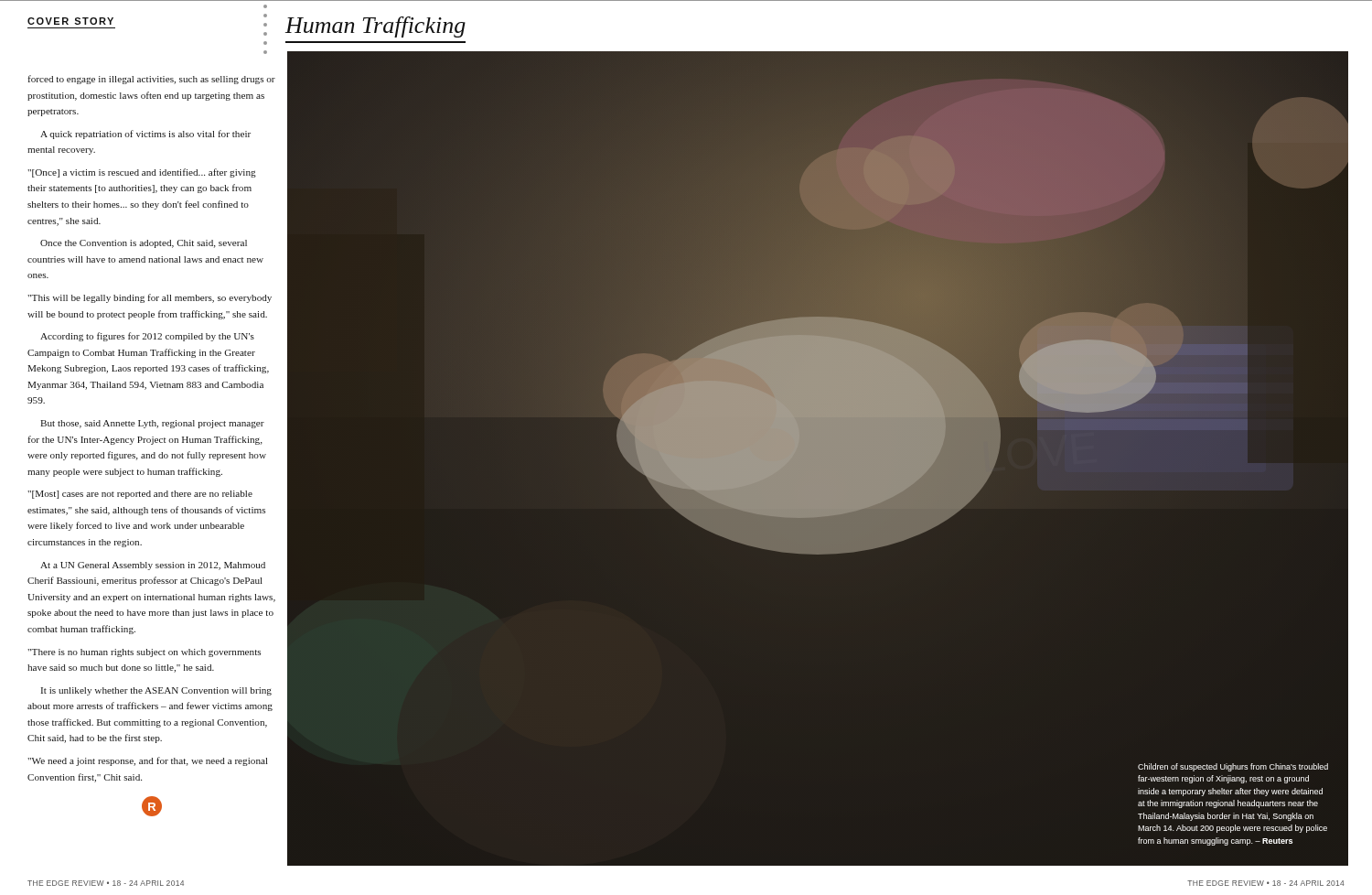Select the region starting "forced to engage"
The image size is (1372, 895).
click(152, 444)
